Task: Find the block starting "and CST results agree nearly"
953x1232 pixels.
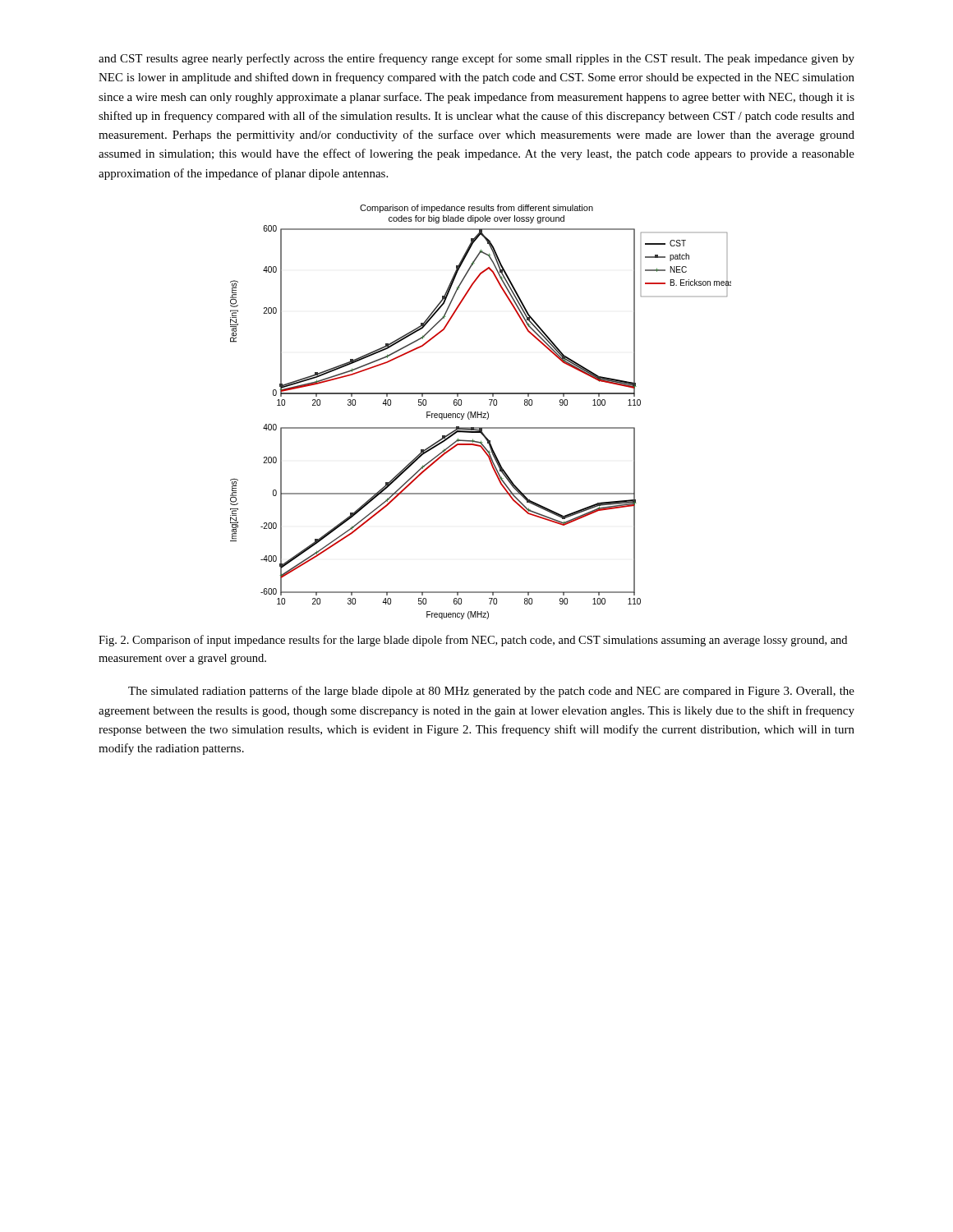Action: click(x=476, y=116)
